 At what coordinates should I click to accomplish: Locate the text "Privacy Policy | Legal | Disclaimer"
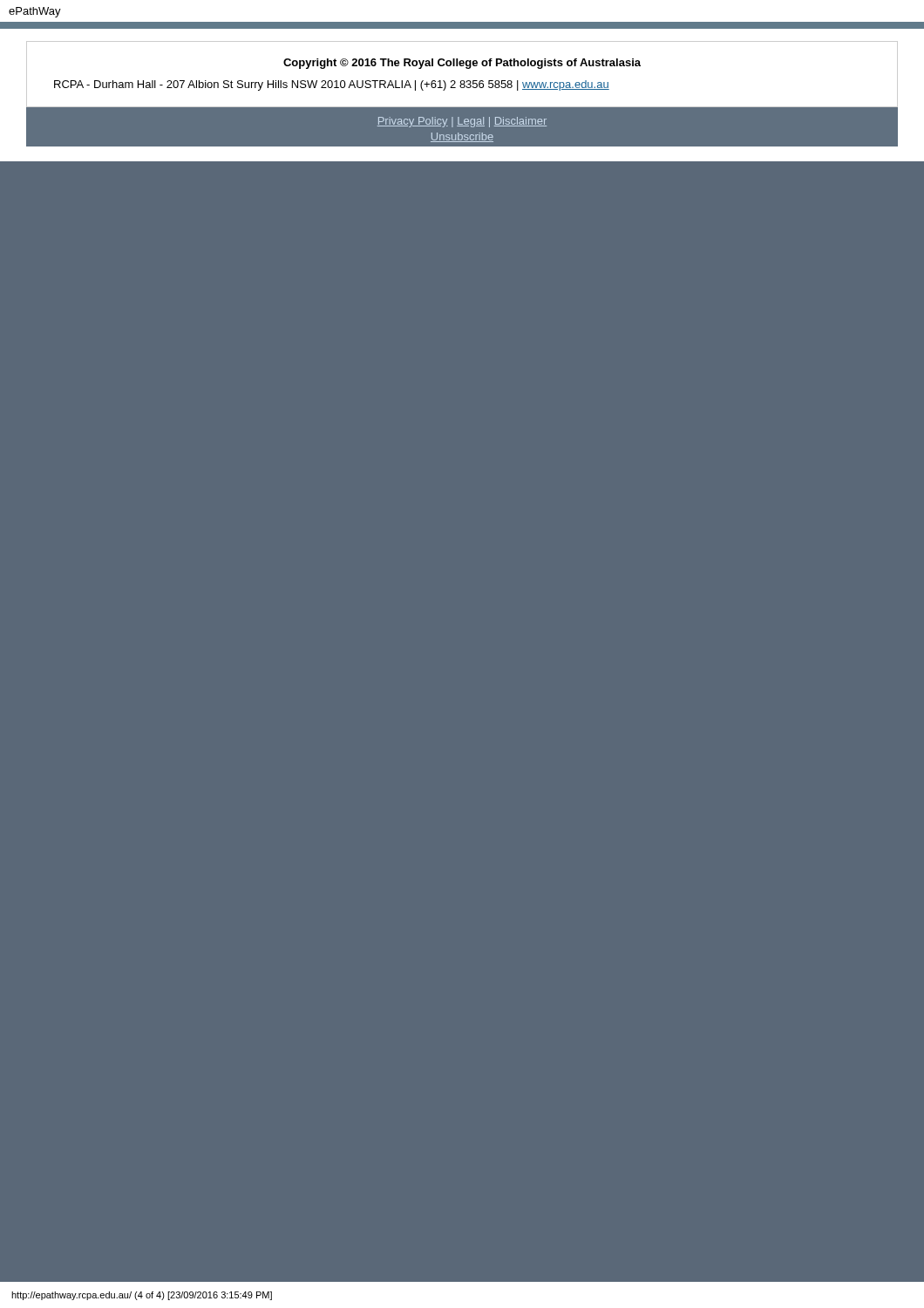pos(462,121)
